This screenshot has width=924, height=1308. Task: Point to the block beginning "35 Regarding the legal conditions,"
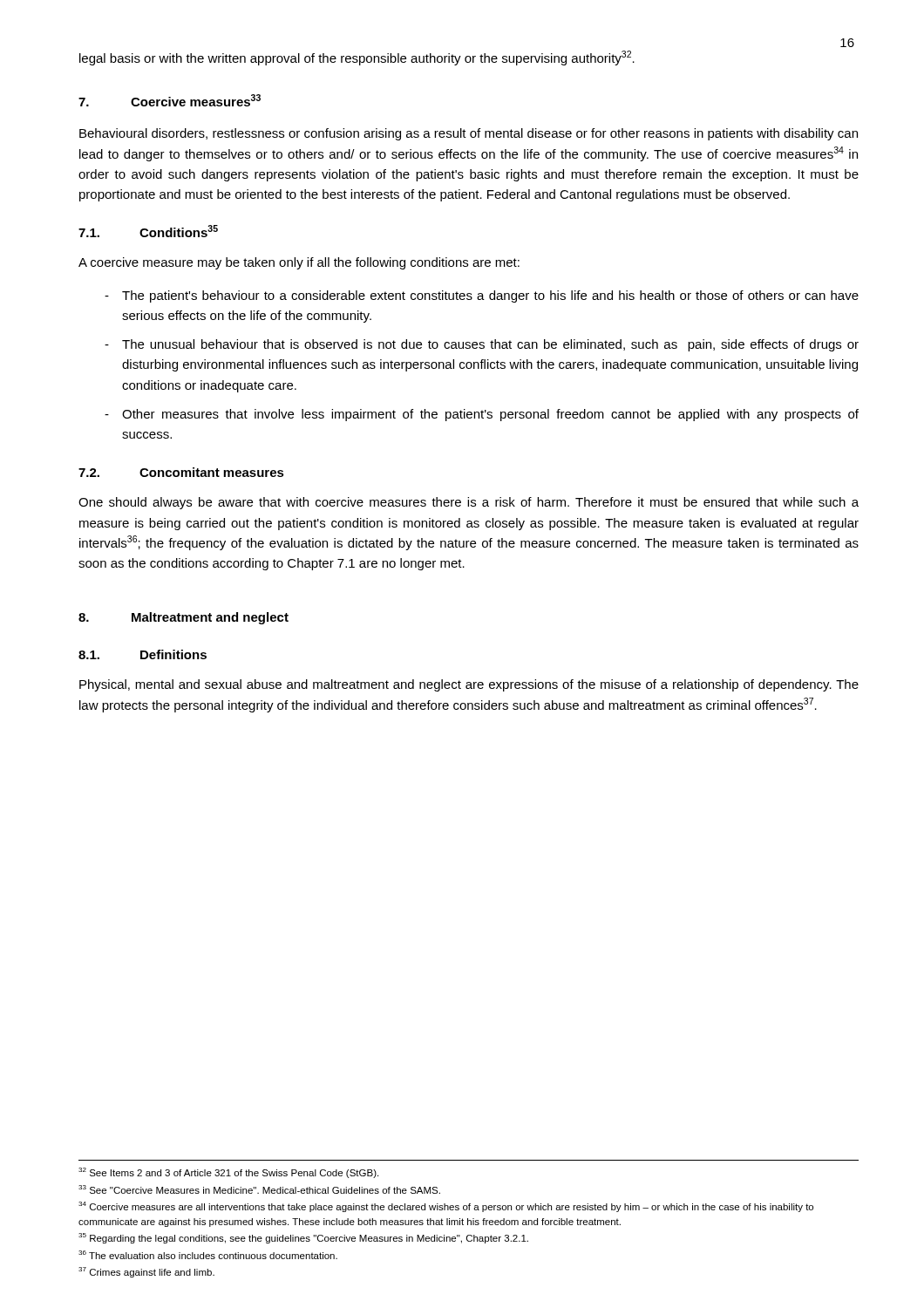coord(304,1238)
